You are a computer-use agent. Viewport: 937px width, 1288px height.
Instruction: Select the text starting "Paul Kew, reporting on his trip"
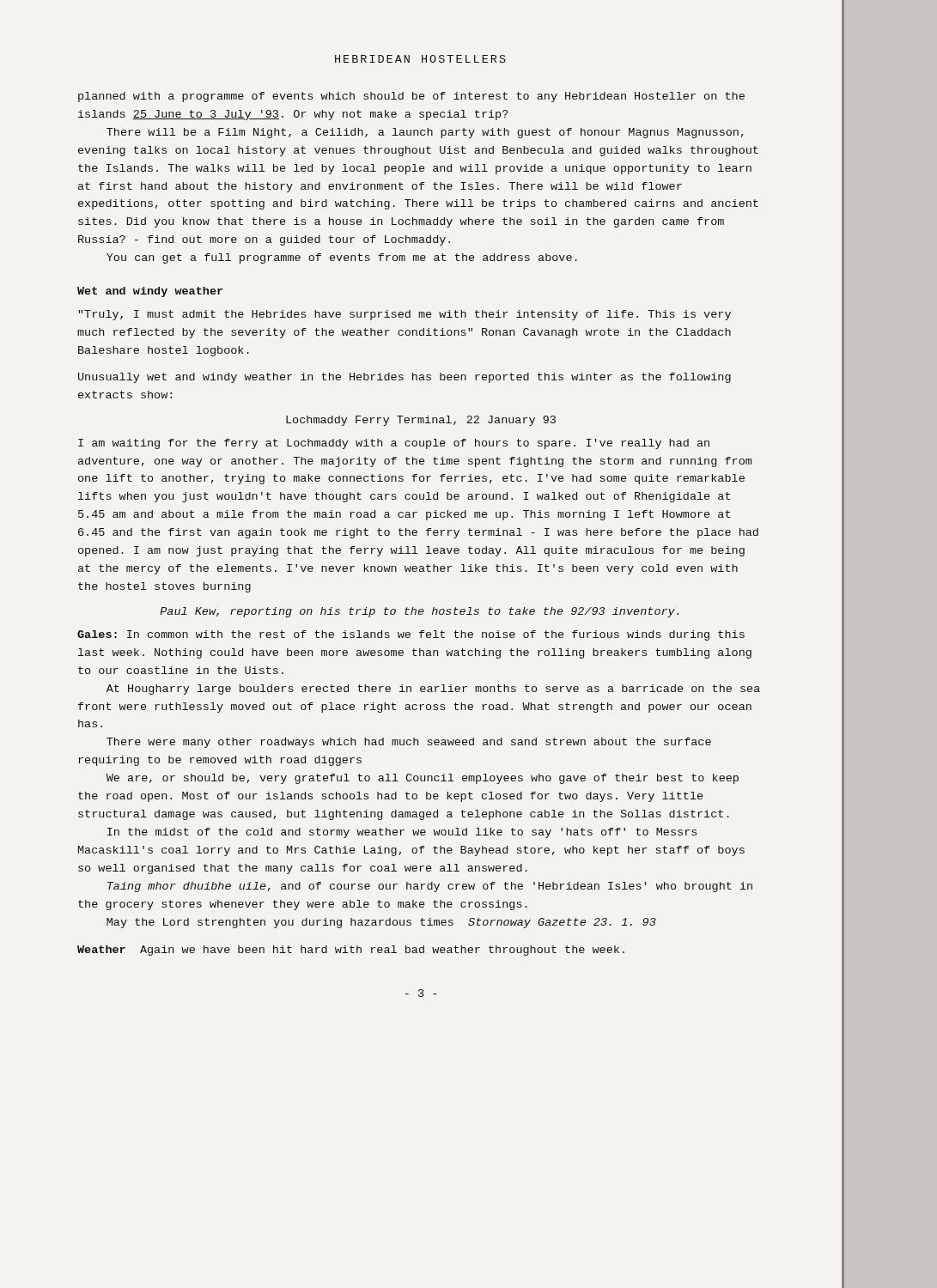tap(421, 612)
